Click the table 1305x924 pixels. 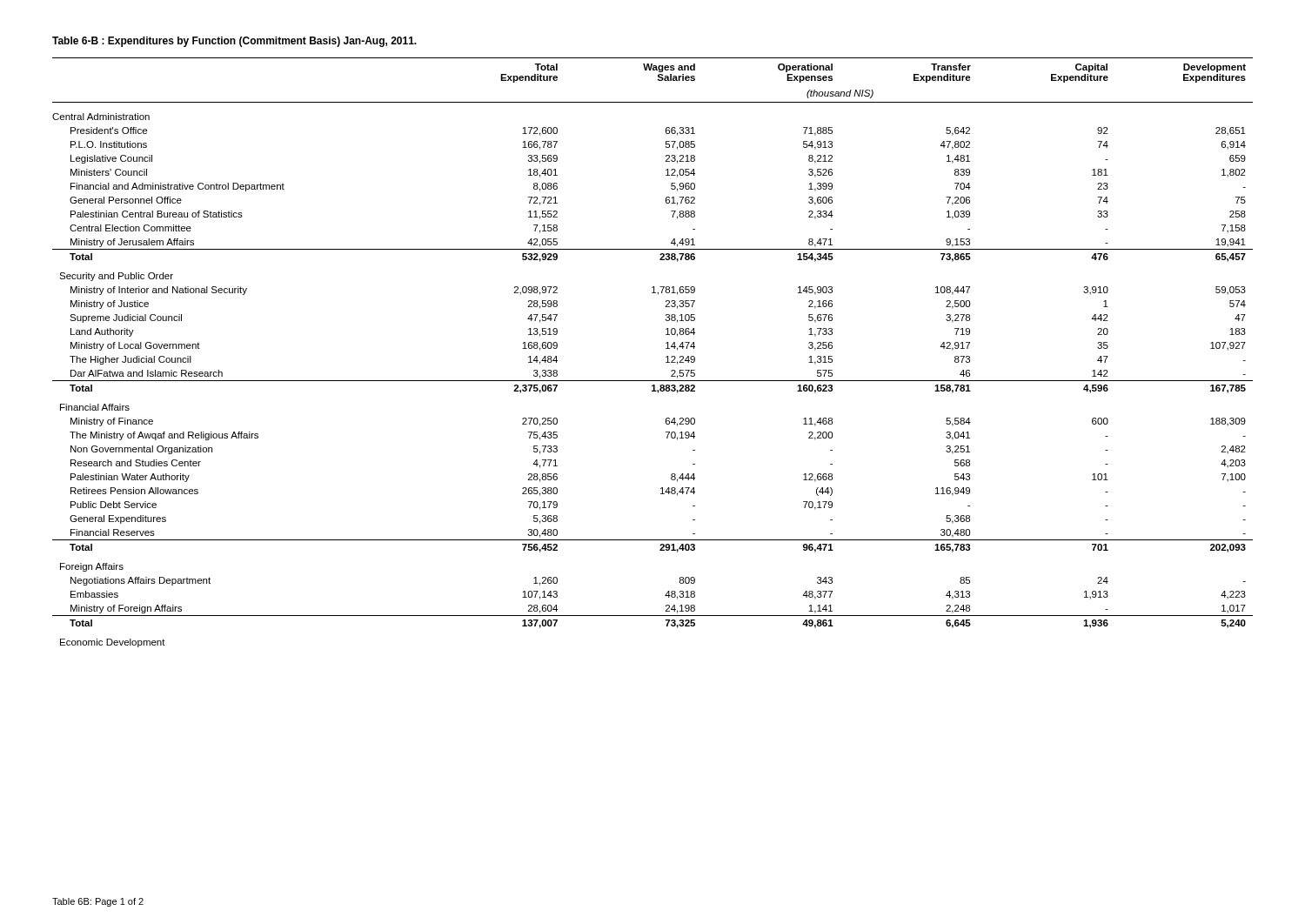pyautogui.click(x=652, y=353)
